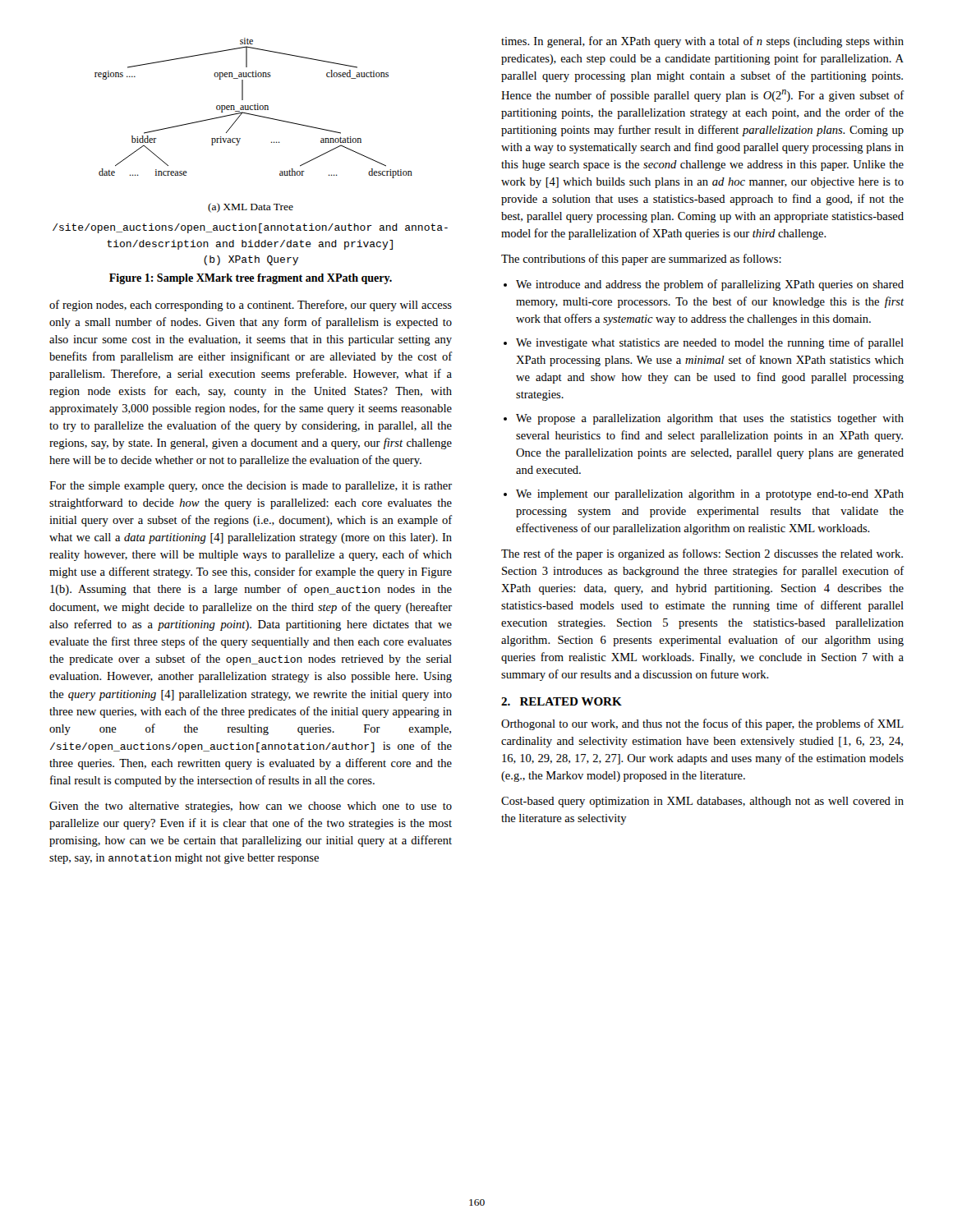
Task: Where is the passage that starts "For the simple example"?
Action: 251,633
